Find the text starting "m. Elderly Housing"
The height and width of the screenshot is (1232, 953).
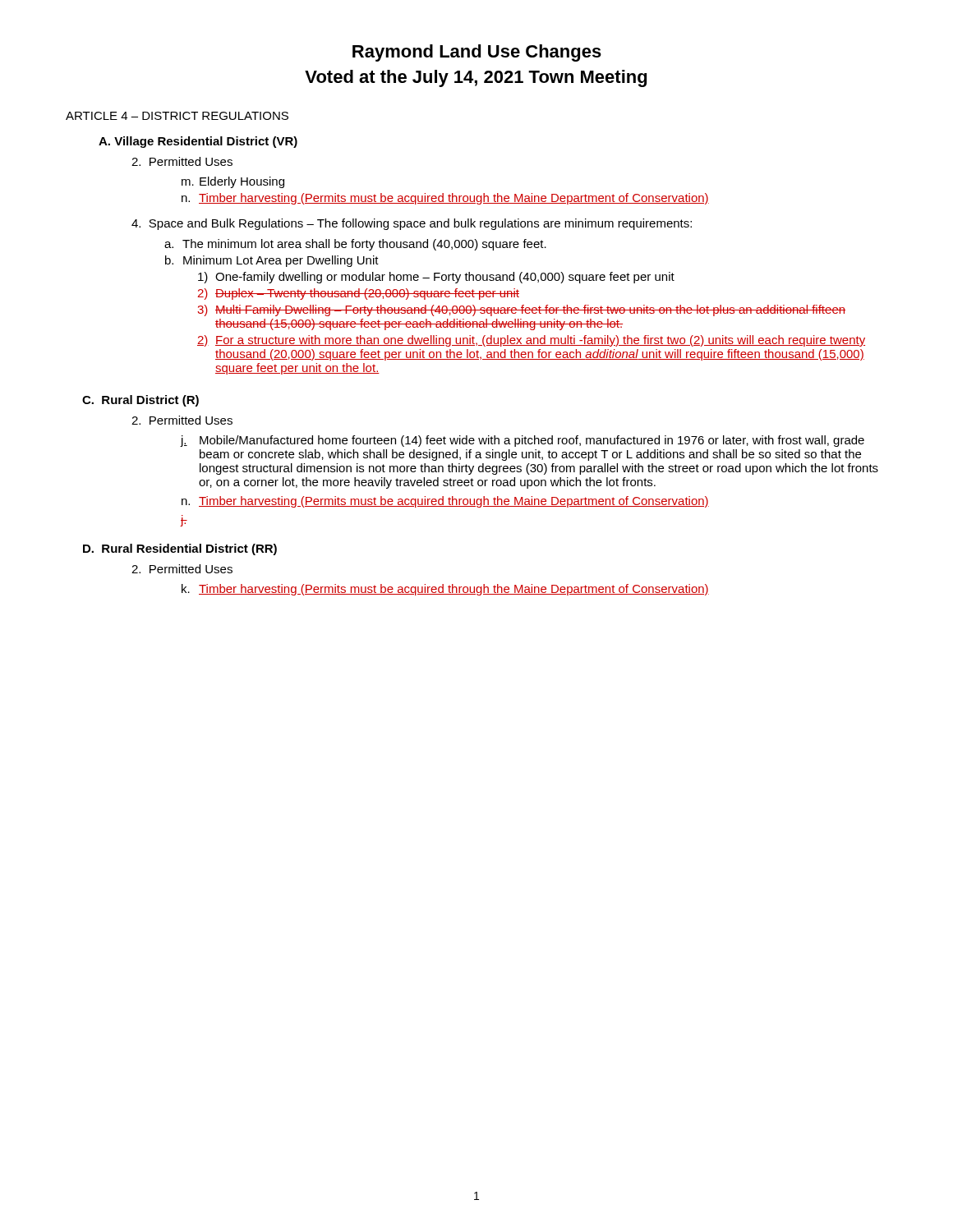pyautogui.click(x=233, y=182)
